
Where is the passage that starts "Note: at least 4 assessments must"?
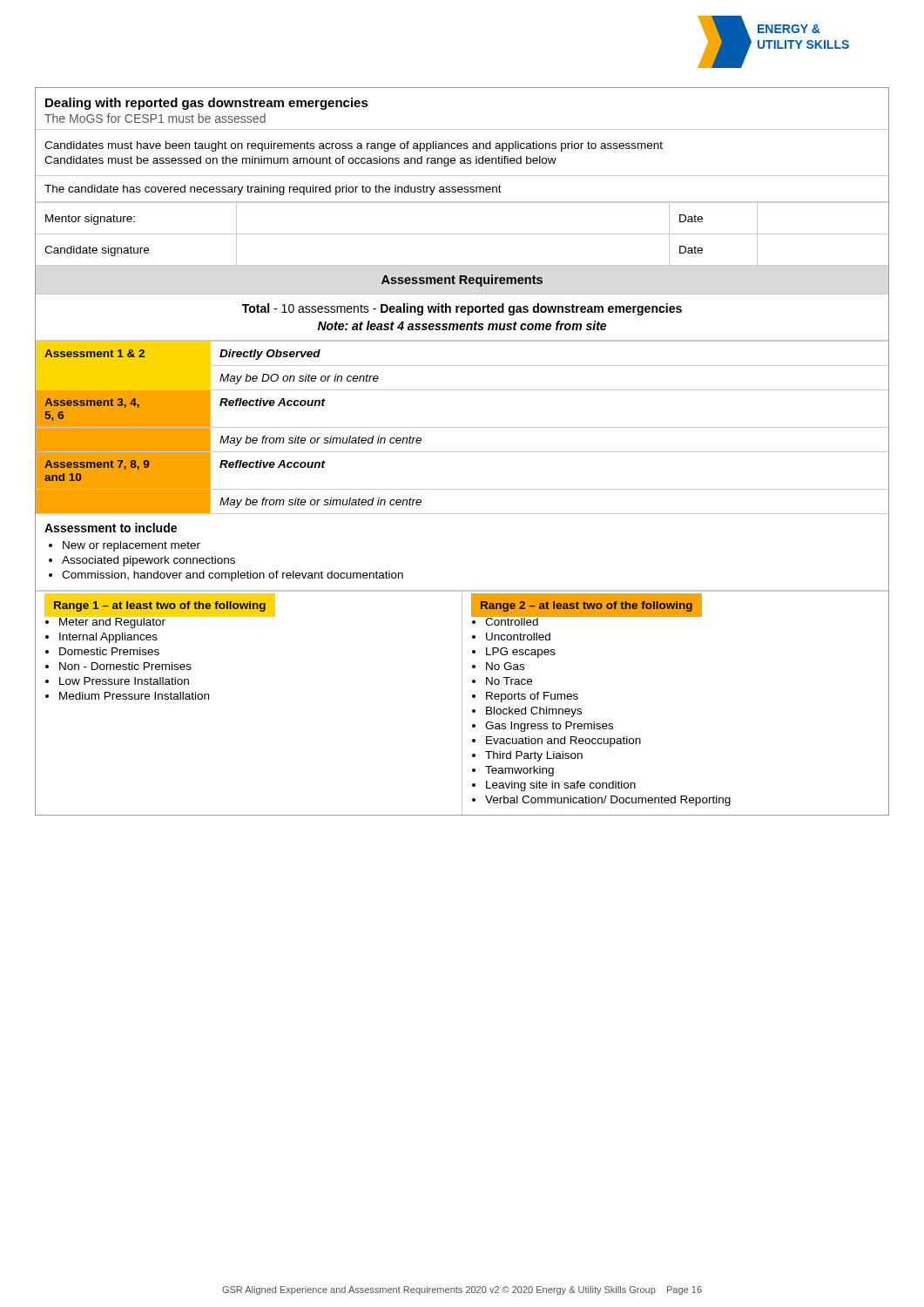[462, 326]
